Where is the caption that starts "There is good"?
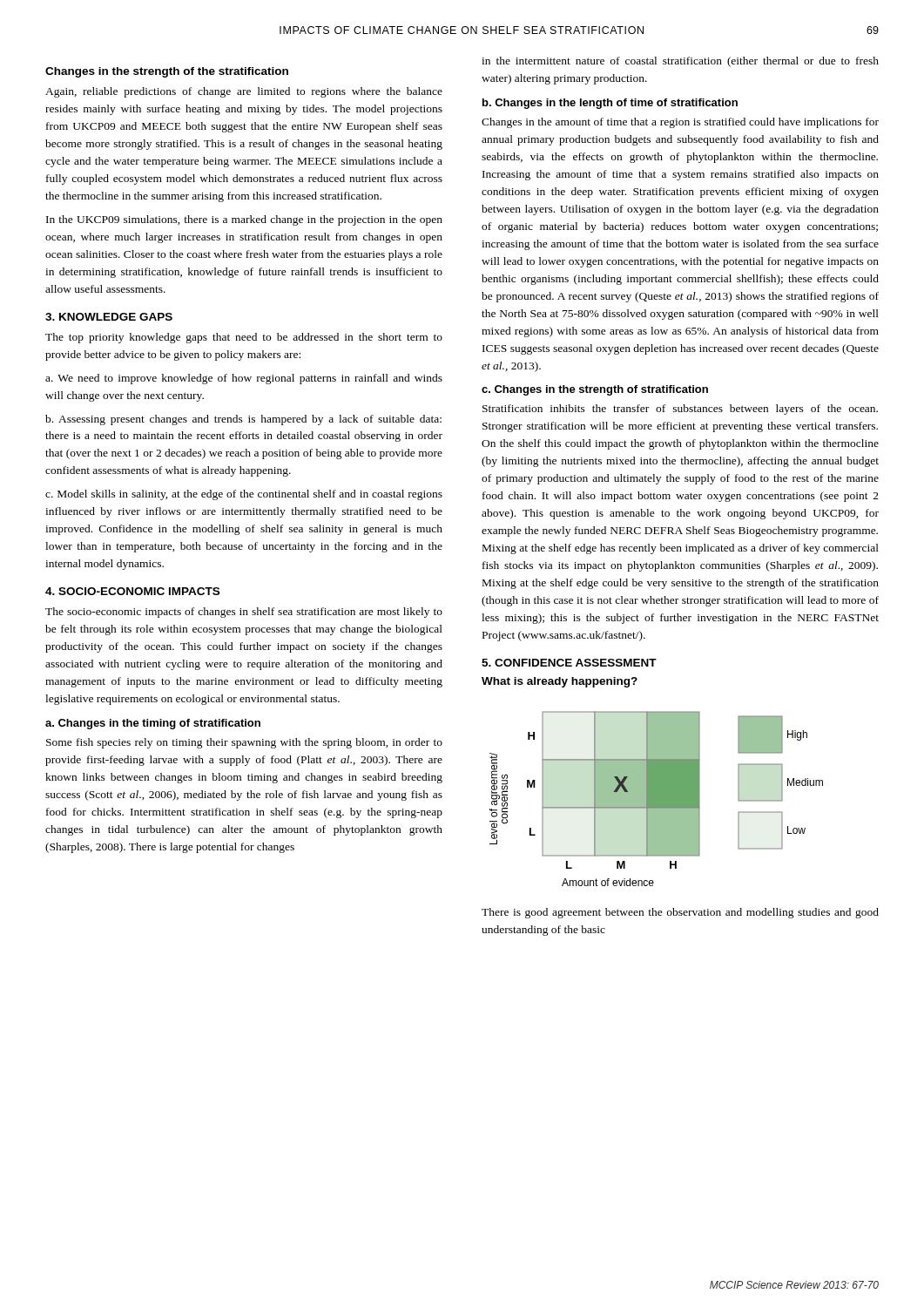The width and height of the screenshot is (924, 1307). 680,921
